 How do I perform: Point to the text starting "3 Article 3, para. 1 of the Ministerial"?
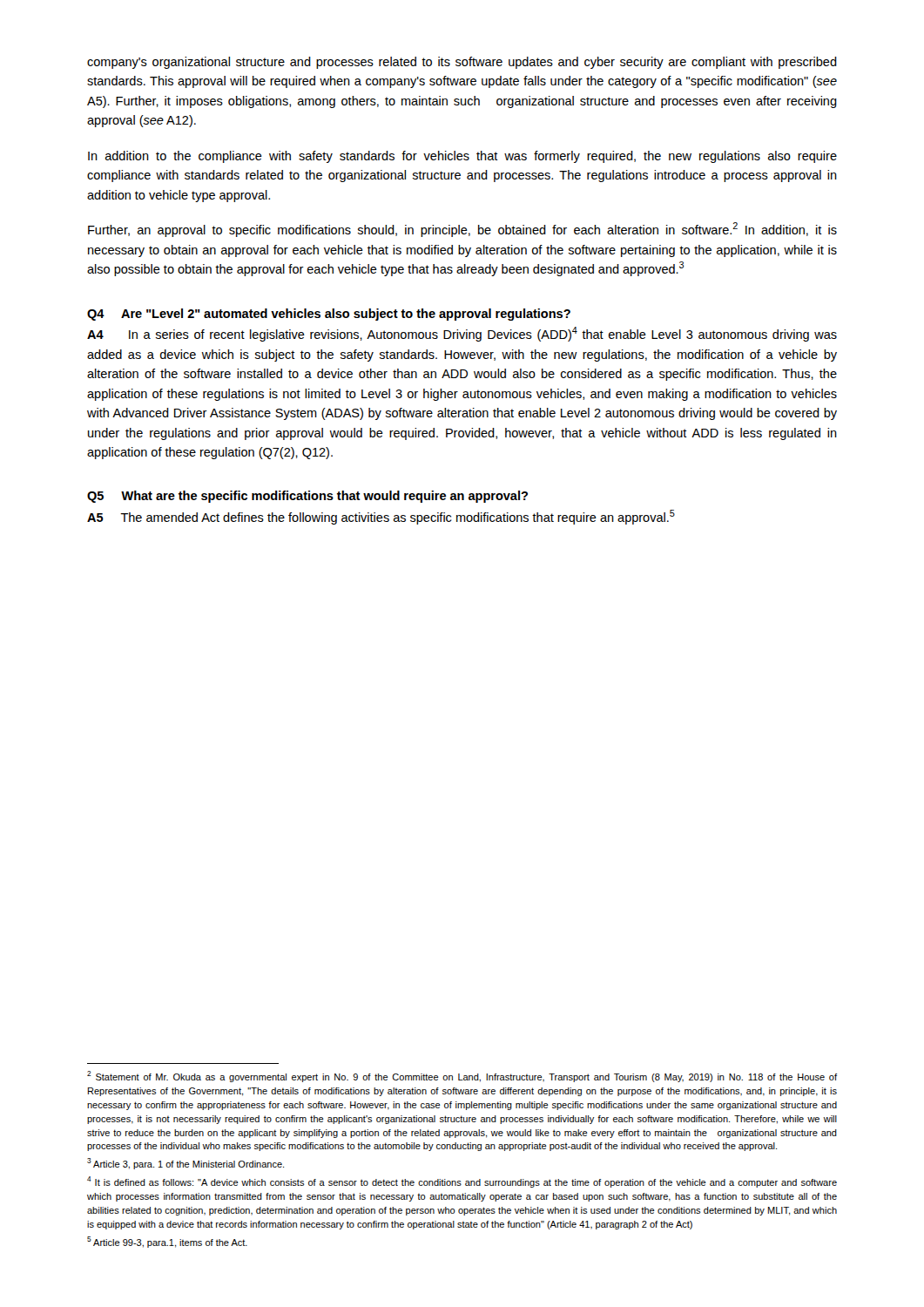tap(186, 1164)
